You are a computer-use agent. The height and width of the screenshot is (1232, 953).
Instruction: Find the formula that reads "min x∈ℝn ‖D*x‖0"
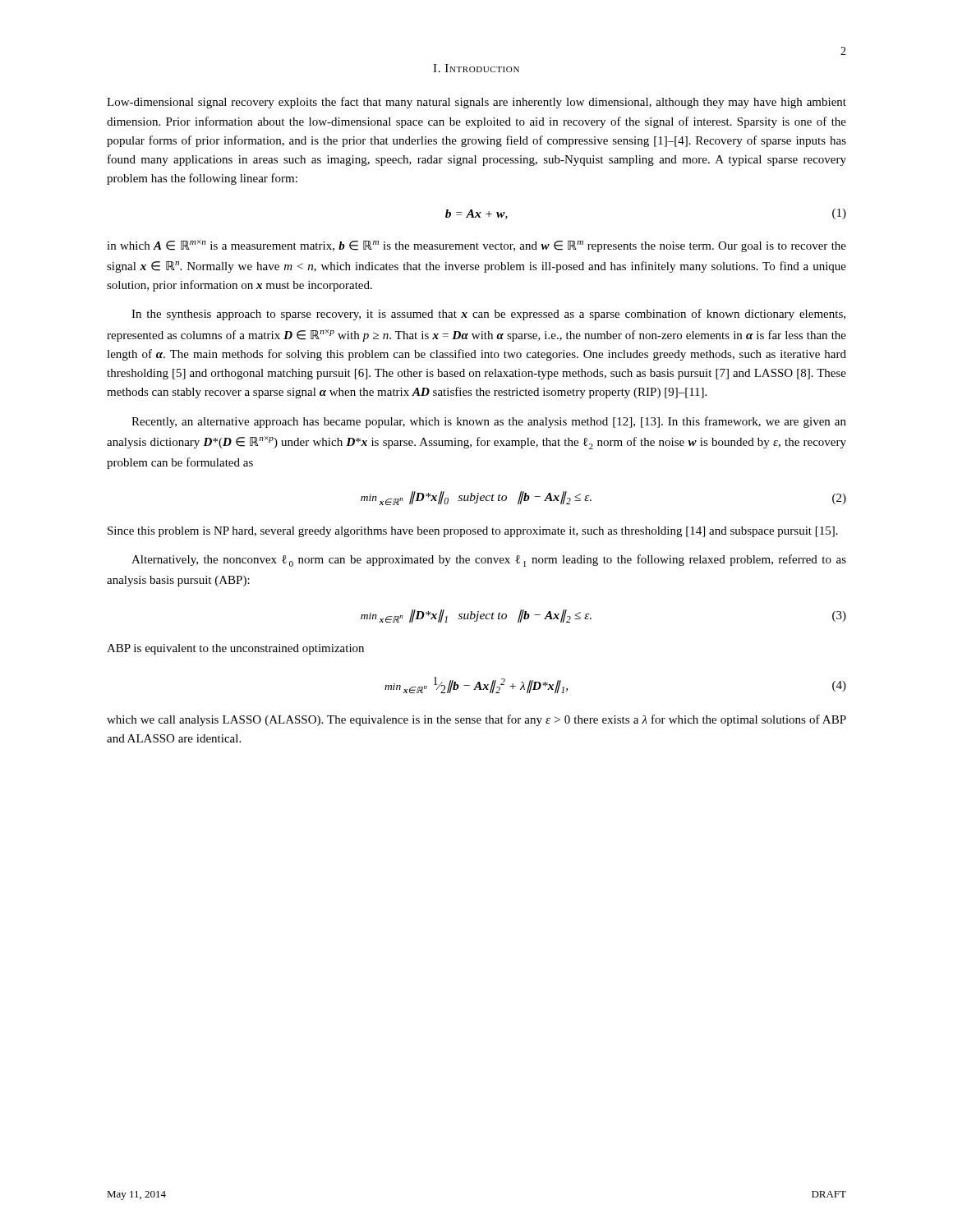[x=474, y=498]
